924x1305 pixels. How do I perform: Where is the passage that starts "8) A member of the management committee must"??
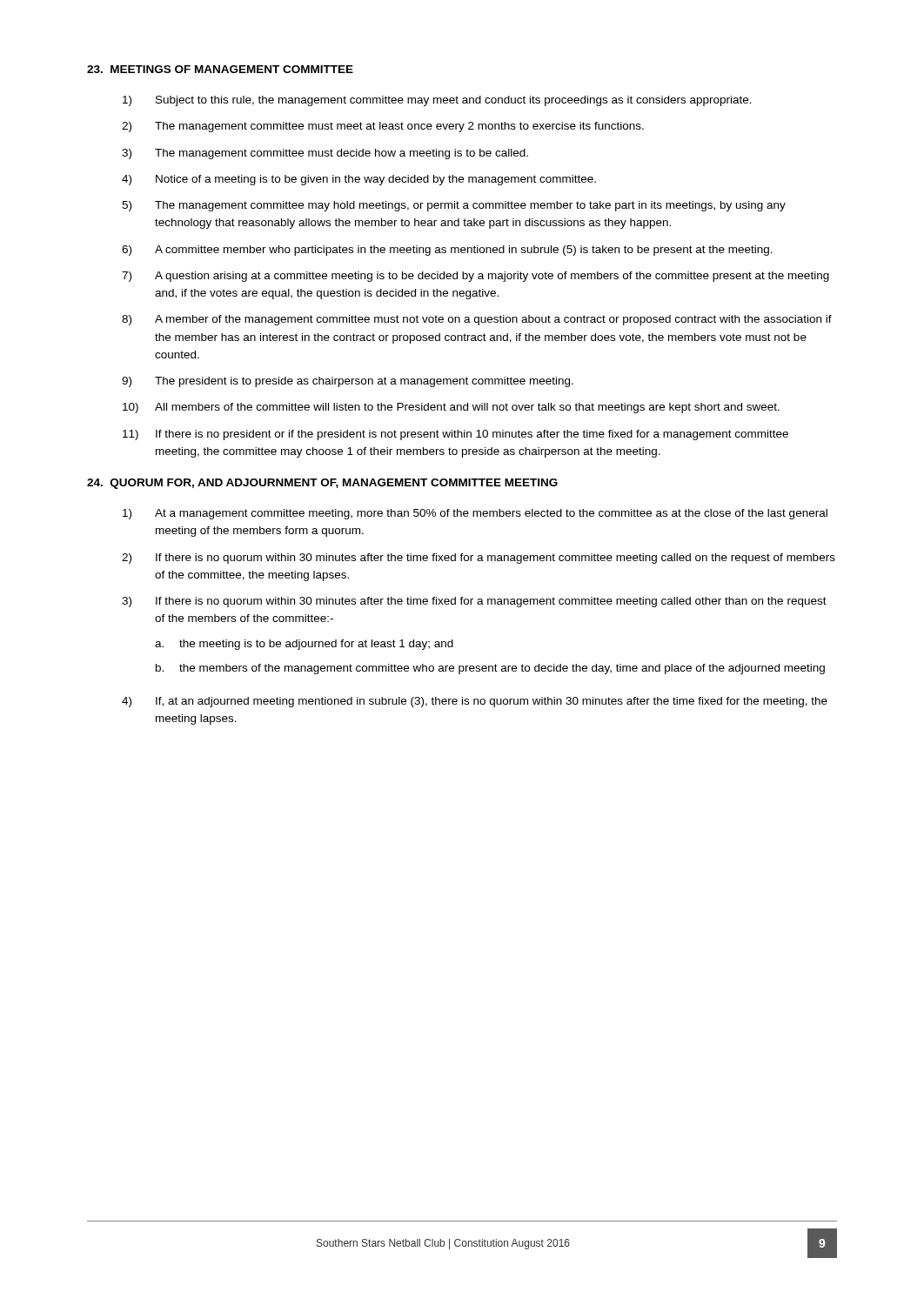(x=479, y=337)
